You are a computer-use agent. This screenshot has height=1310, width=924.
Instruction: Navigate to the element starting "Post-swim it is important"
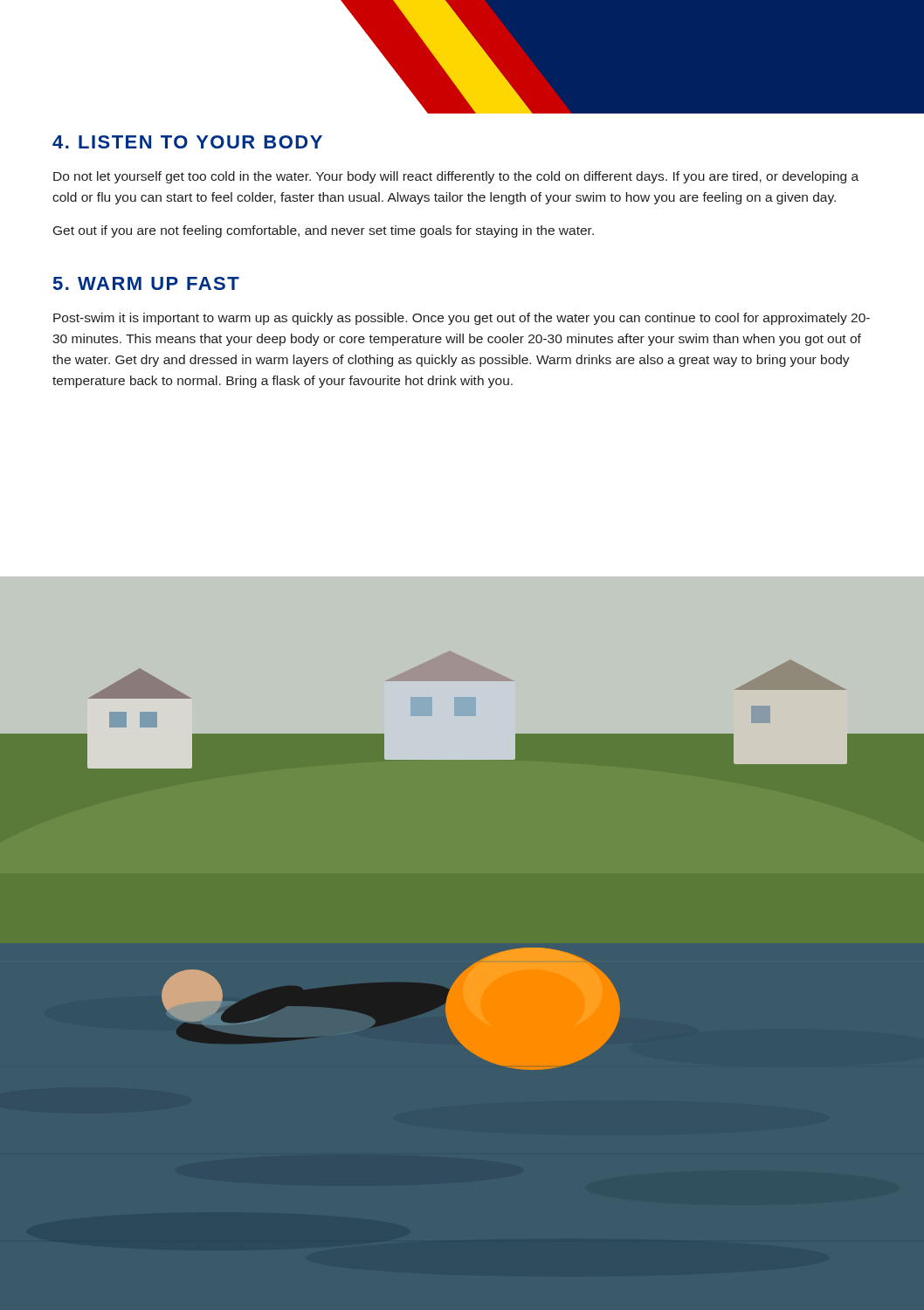tap(461, 349)
